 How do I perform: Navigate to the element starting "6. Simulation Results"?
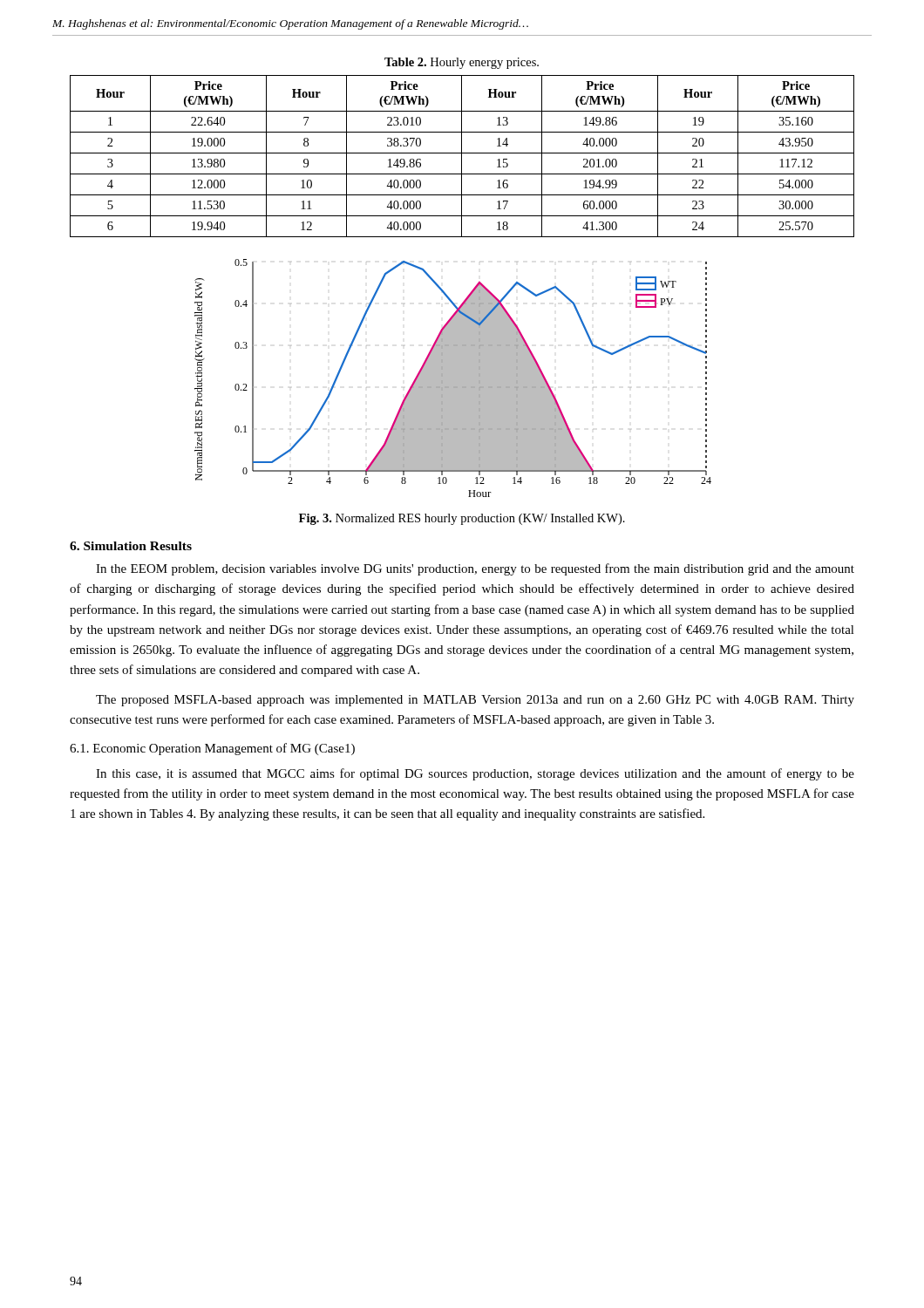[131, 545]
